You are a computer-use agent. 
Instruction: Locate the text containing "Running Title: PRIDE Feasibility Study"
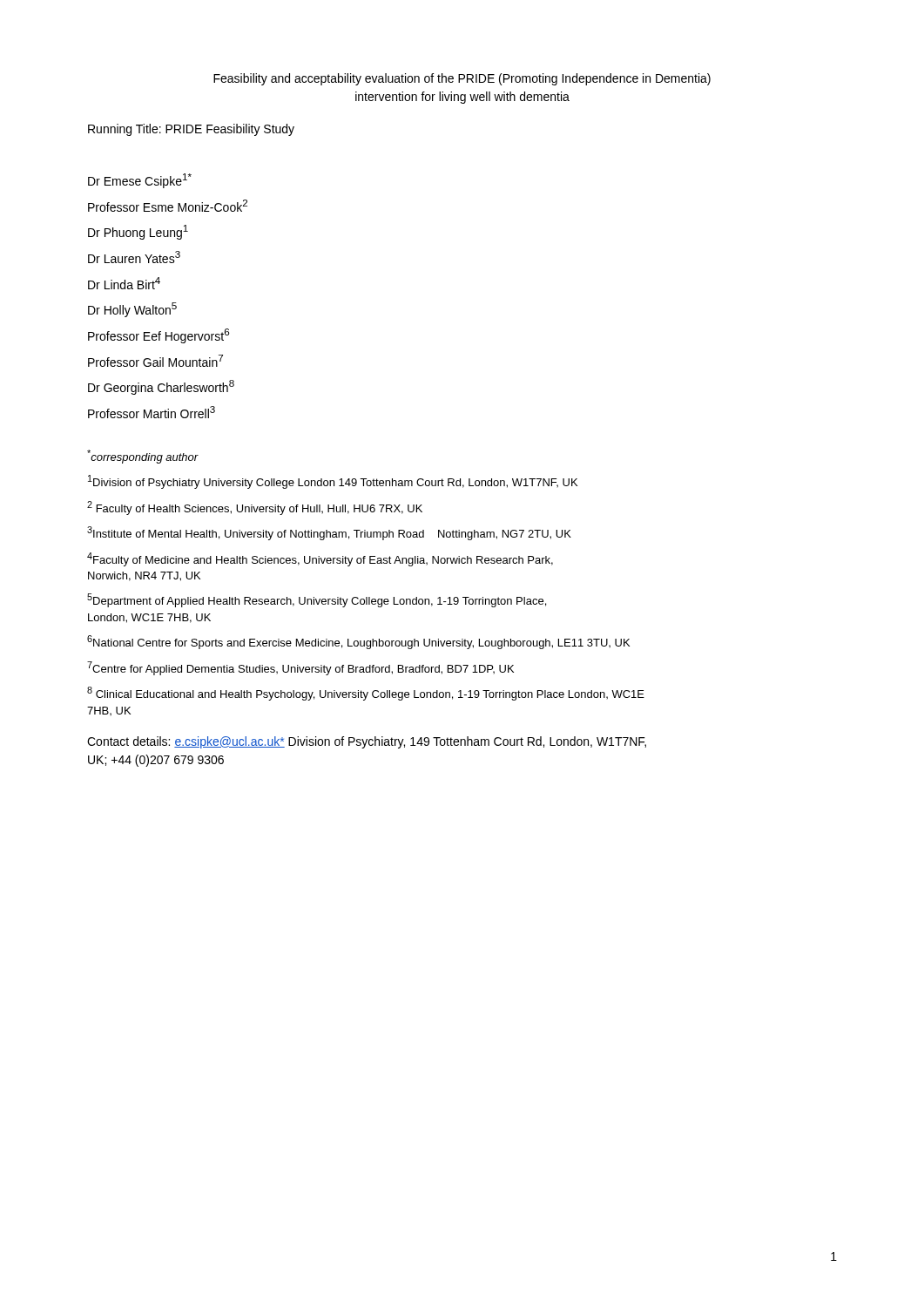(x=191, y=129)
